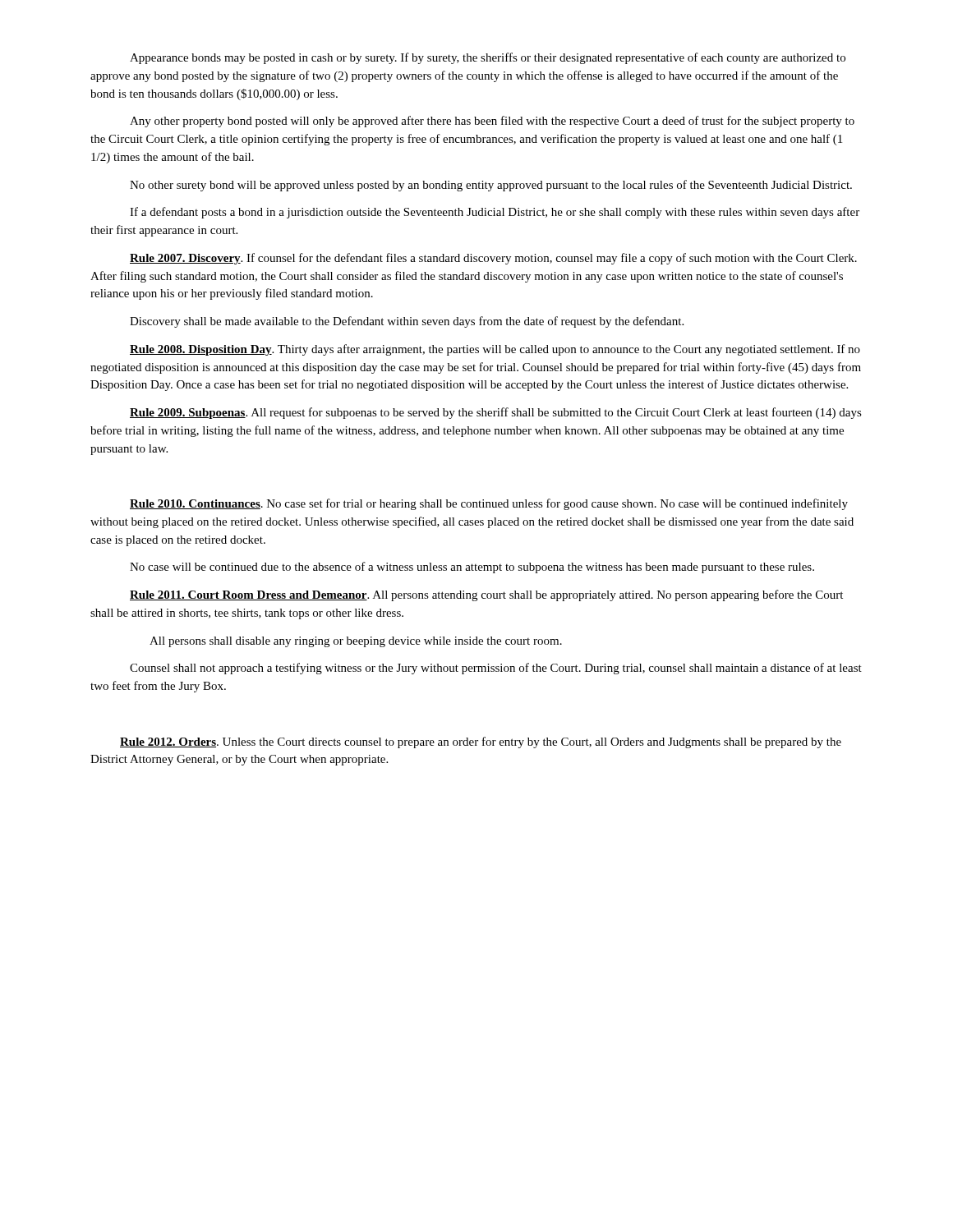
Task: Select the text starting "Rule 2010. Continuances. No case set for"
Action: [x=476, y=508]
